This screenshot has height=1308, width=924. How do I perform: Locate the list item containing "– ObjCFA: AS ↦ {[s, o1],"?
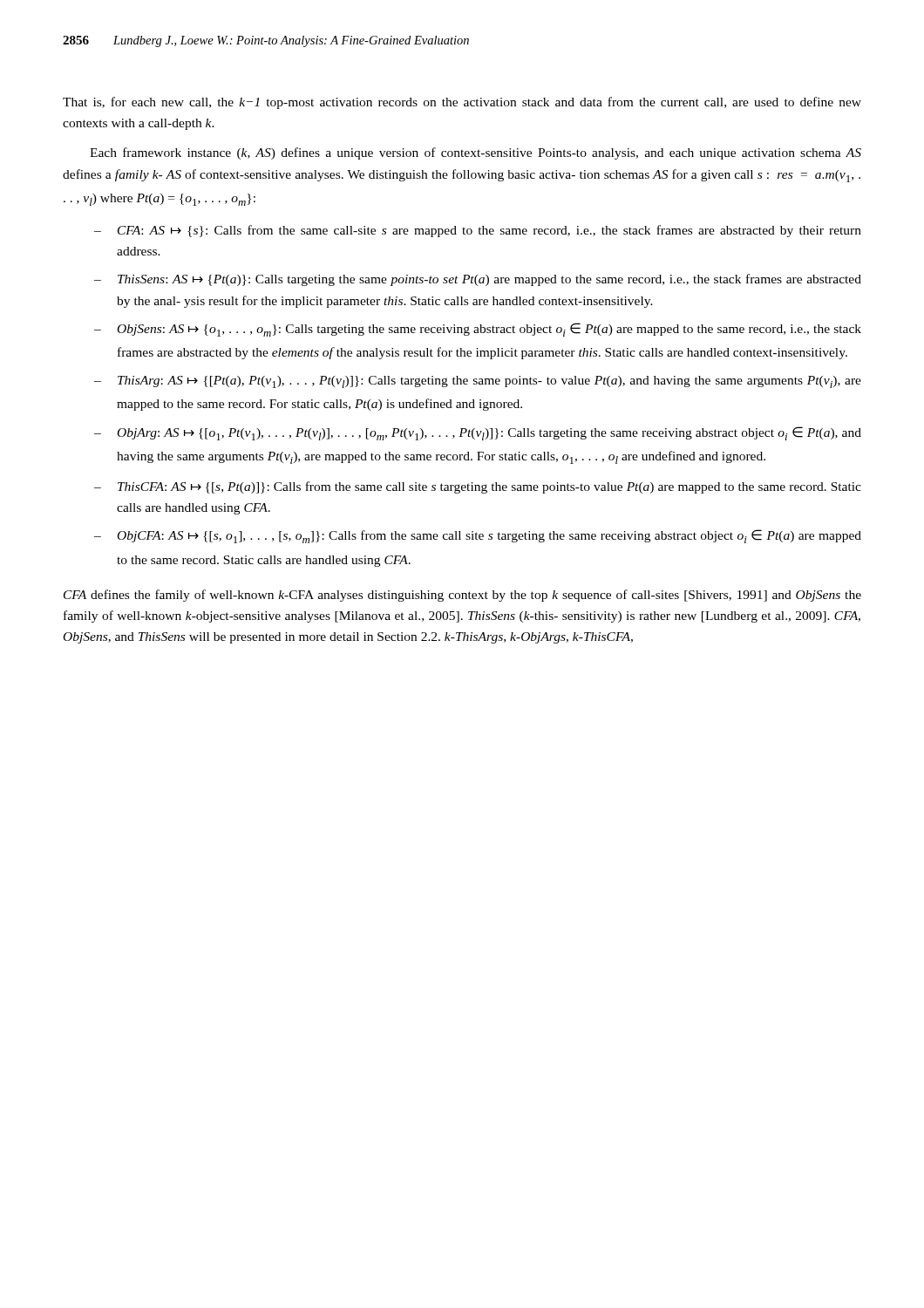coord(478,548)
